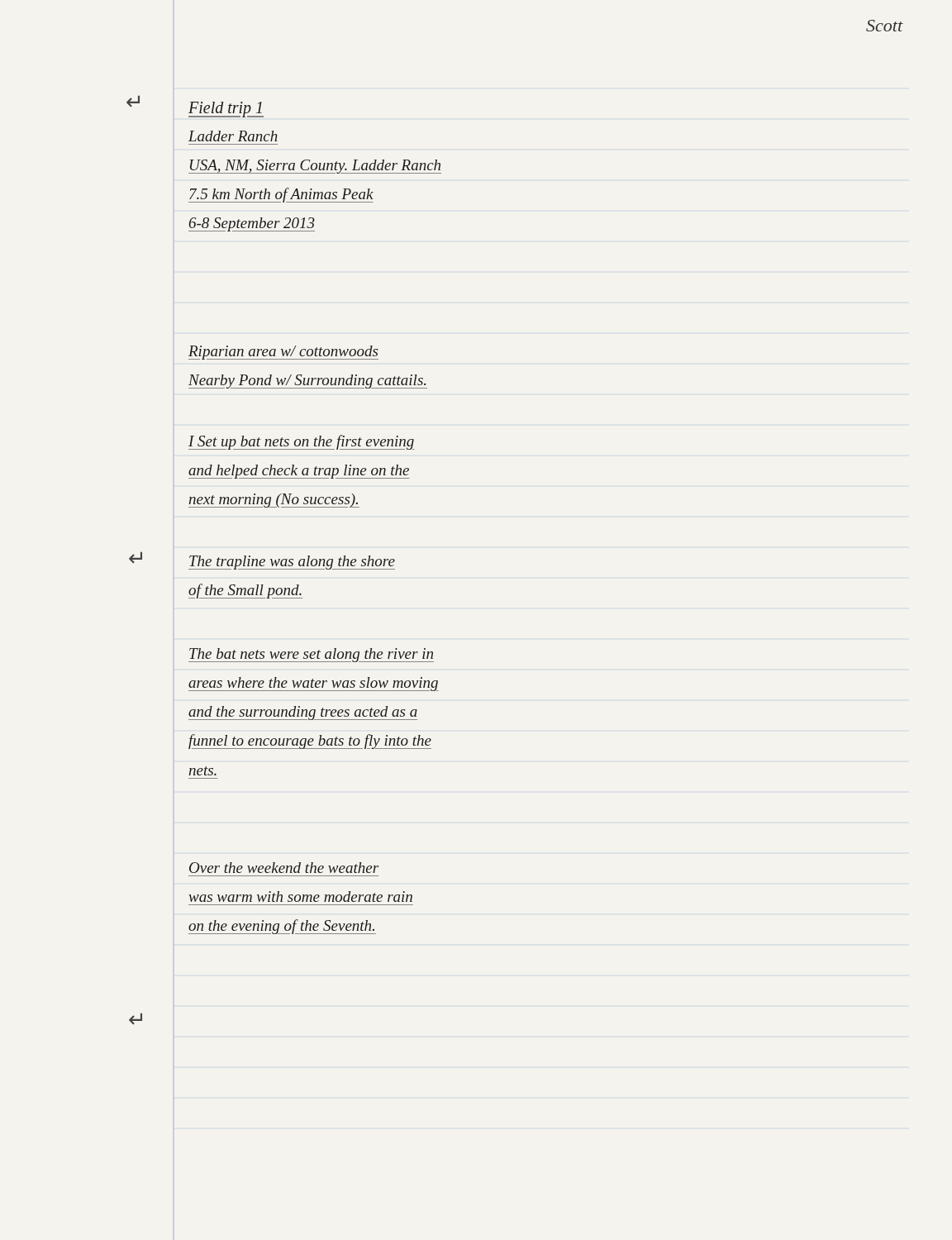This screenshot has height=1240, width=952.
Task: Find the text block that says "The trapline was"
Action: 292,575
